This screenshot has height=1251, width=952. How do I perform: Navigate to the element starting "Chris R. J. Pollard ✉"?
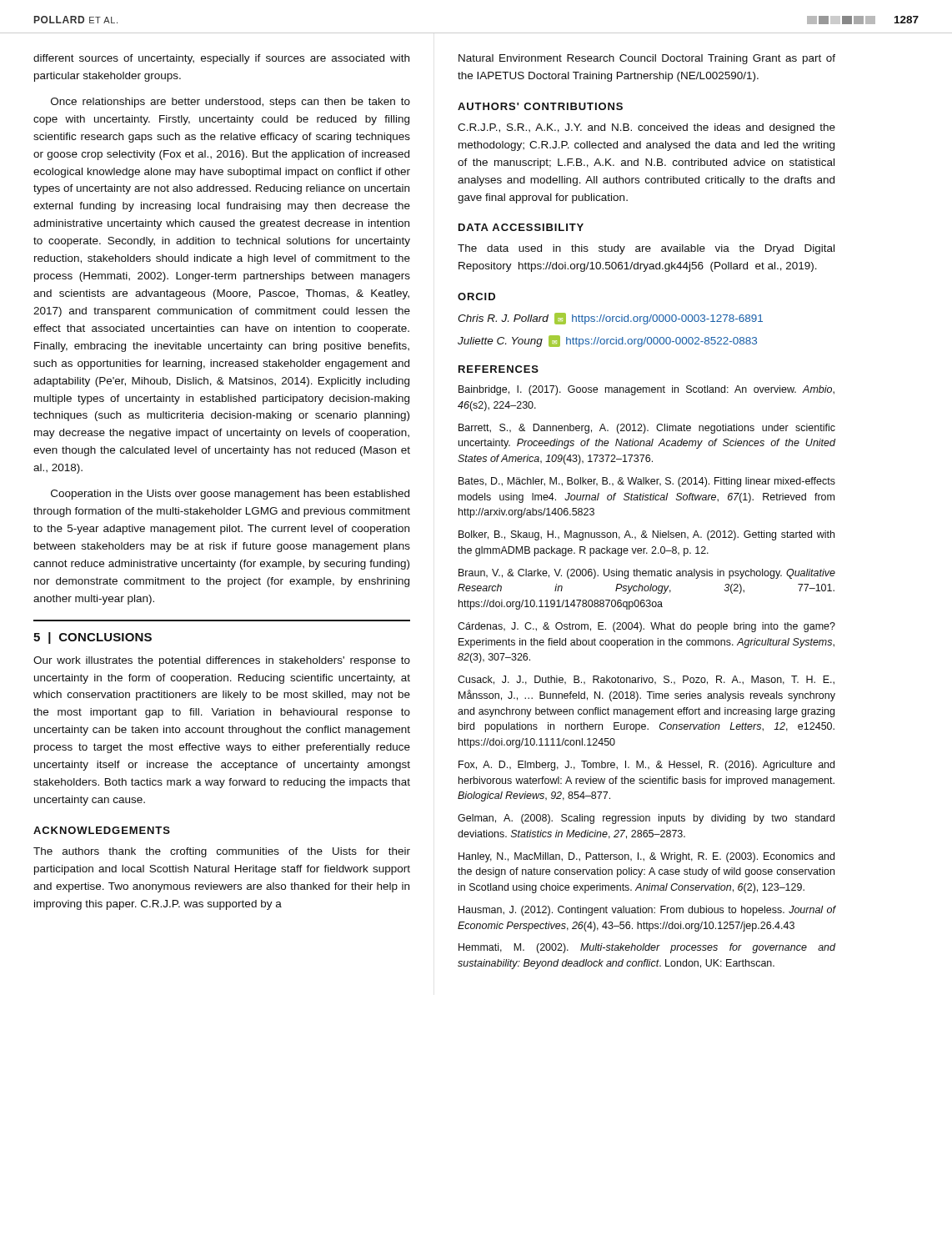click(x=611, y=318)
